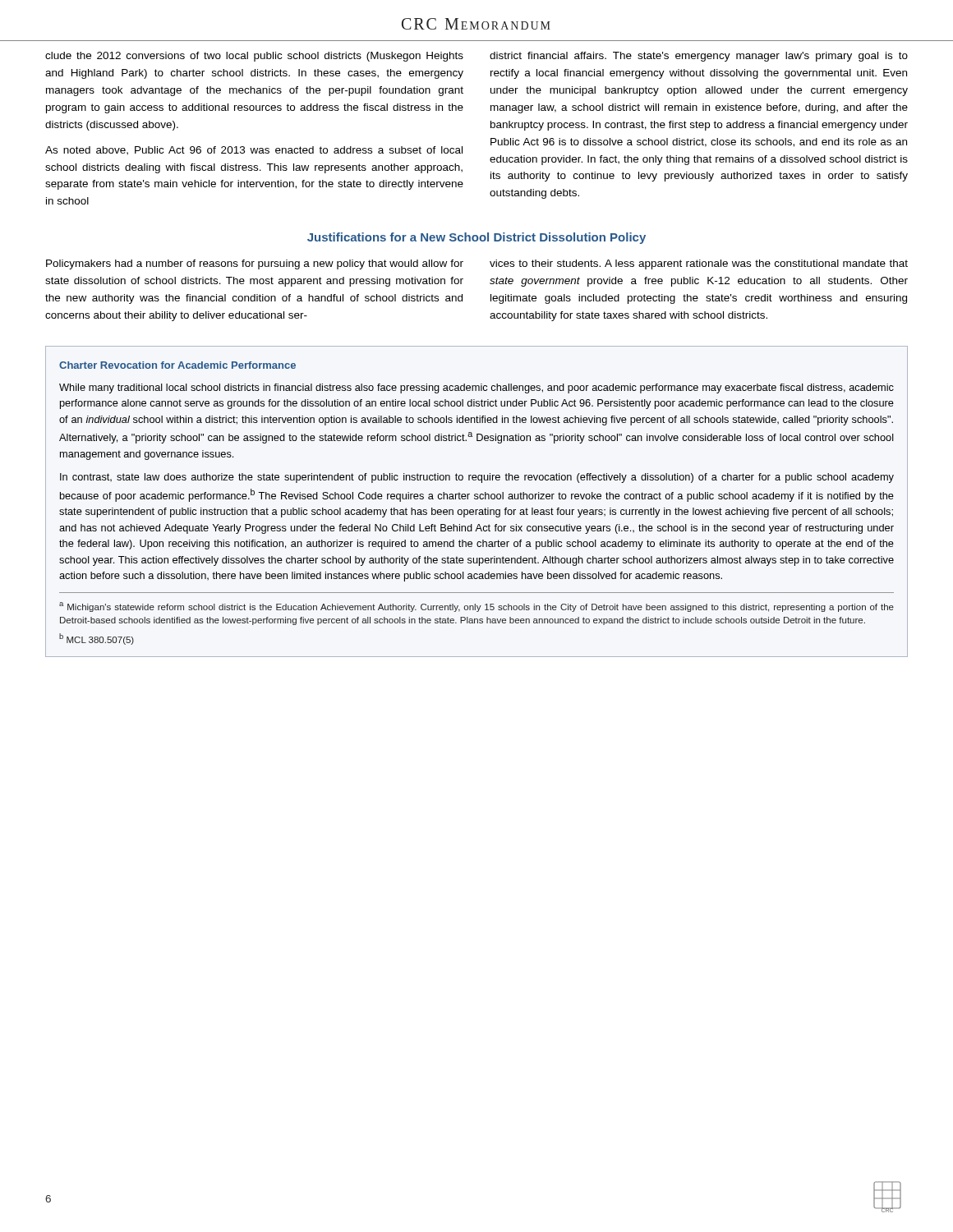The height and width of the screenshot is (1232, 953).
Task: Find the section header that says "Justifications for a New School District Dissolution Policy"
Action: coord(476,237)
